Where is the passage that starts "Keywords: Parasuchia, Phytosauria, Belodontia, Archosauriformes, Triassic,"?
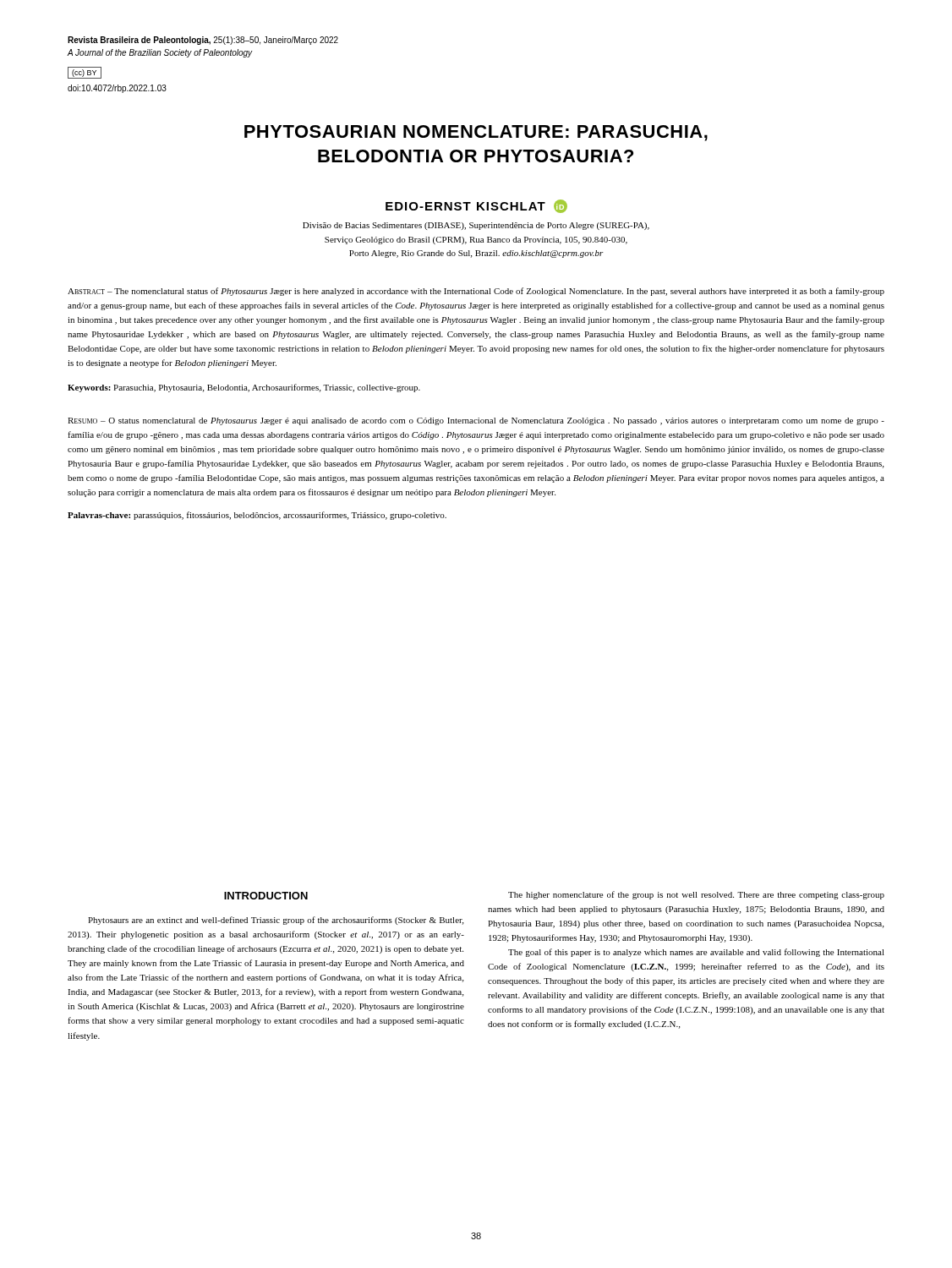Image resolution: width=952 pixels, height=1268 pixels. [x=244, y=387]
